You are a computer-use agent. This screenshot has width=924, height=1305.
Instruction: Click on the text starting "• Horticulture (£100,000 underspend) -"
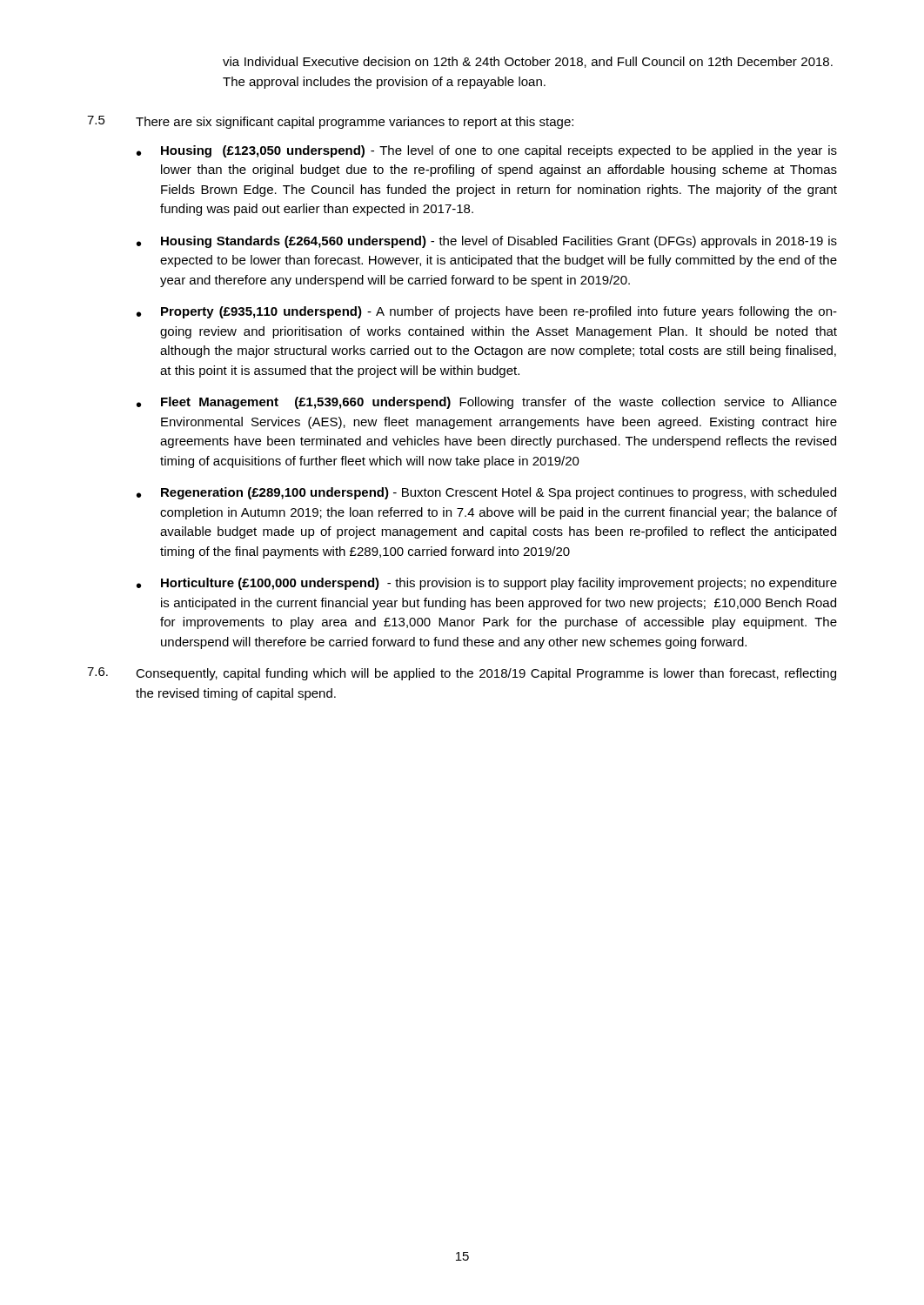[486, 612]
